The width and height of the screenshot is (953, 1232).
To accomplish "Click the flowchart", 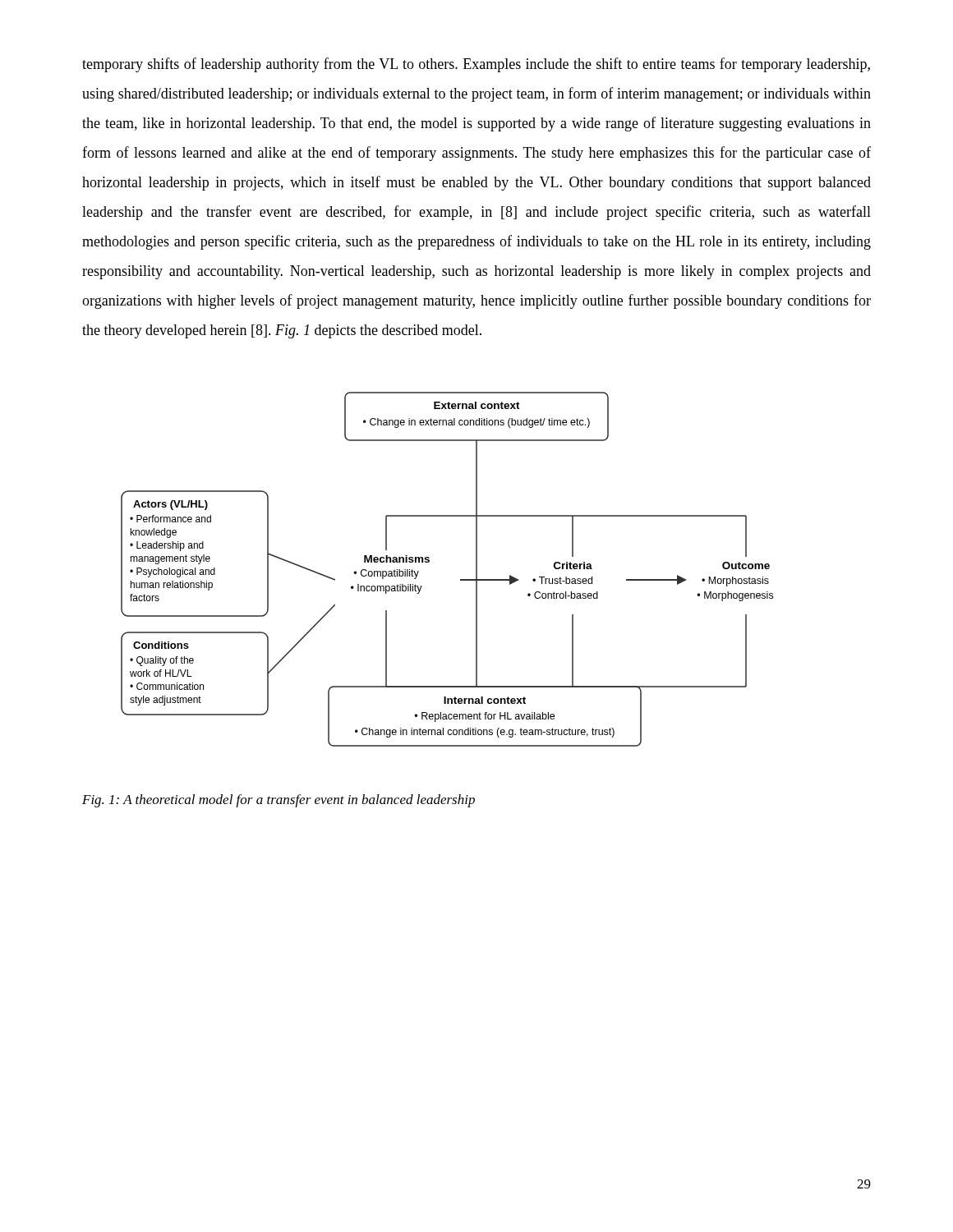I will (476, 573).
